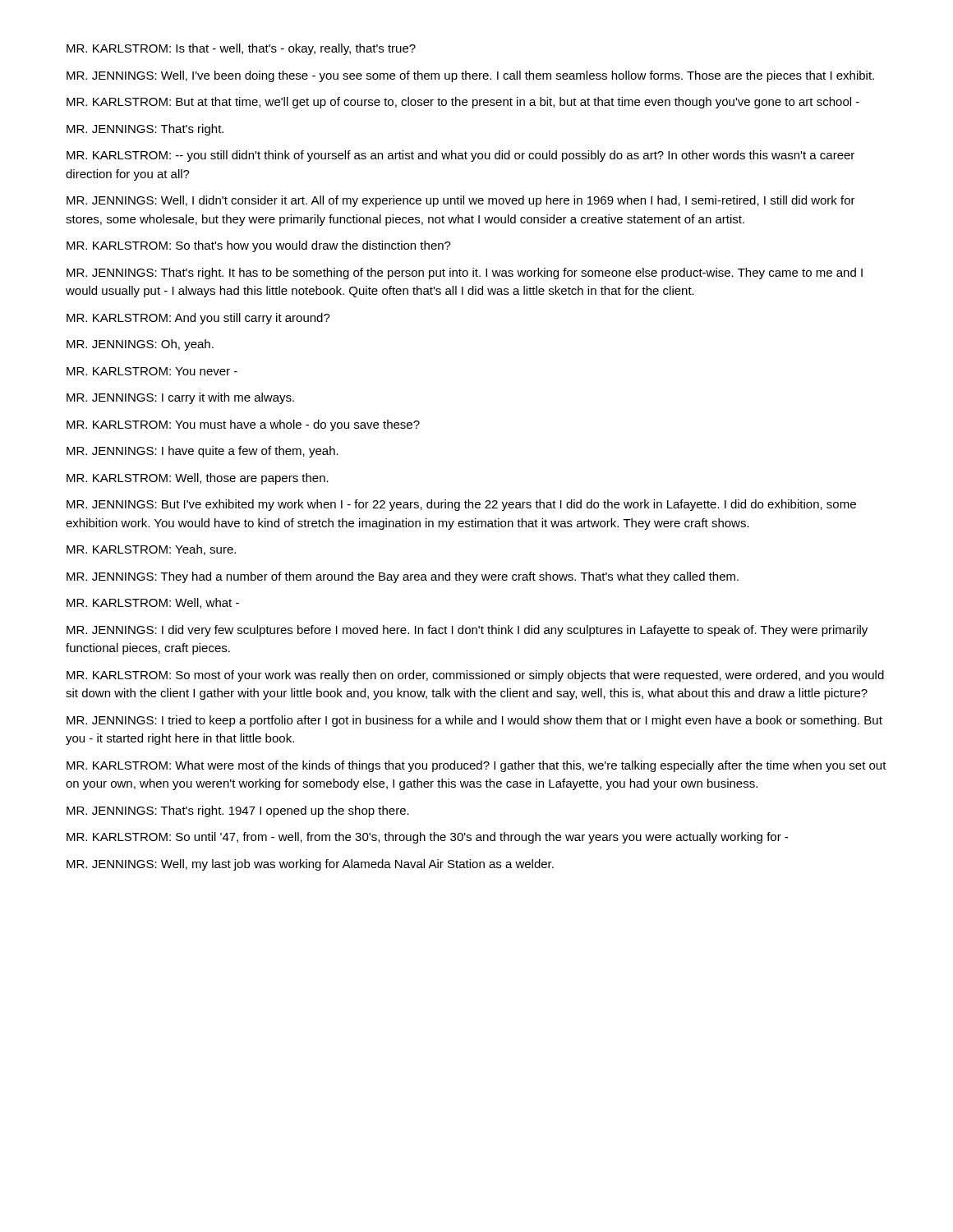
Task: Point to the block beginning "MR. KARLSTROM: What were most of"
Action: pyautogui.click(x=476, y=774)
